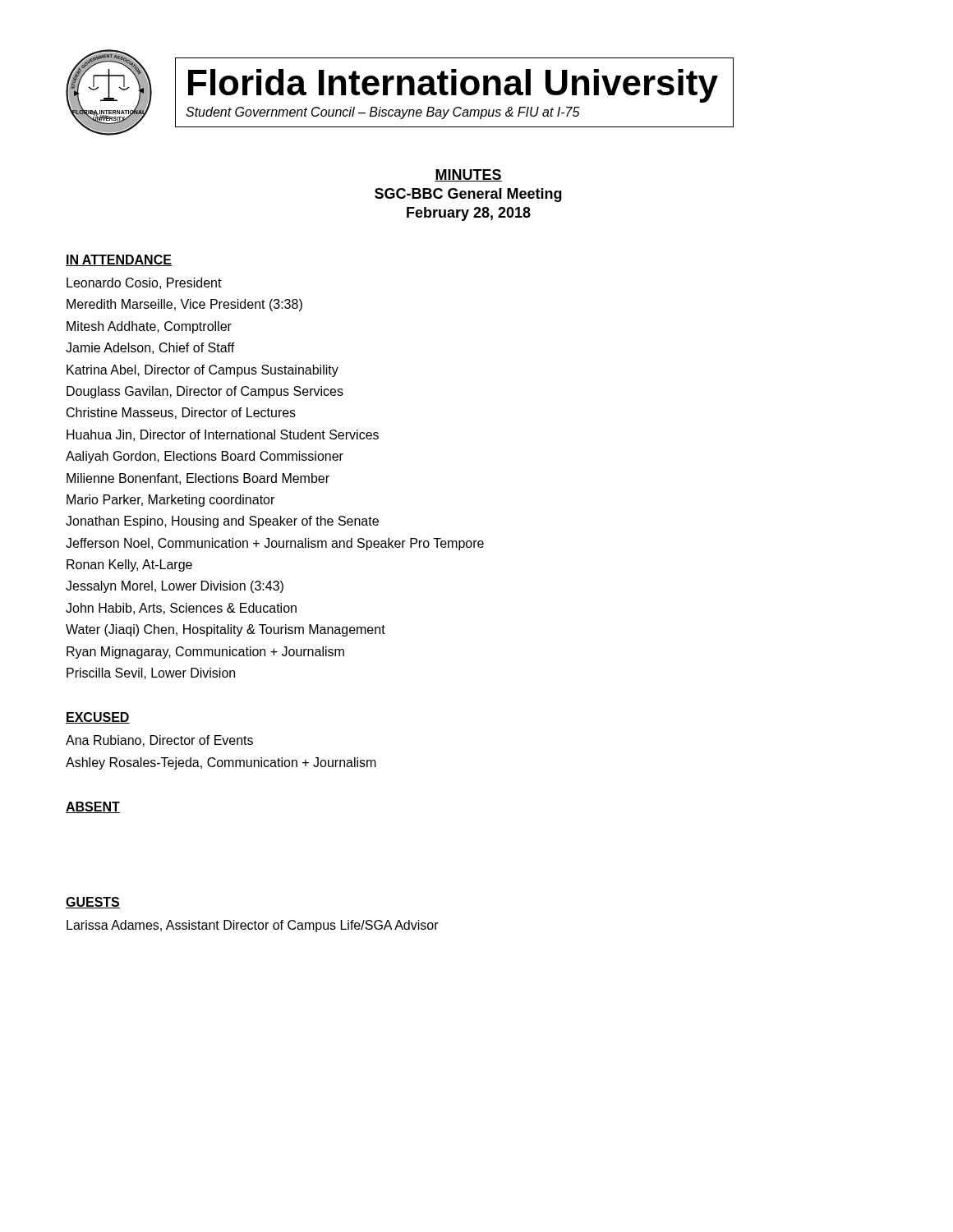
Task: Locate the text "Ryan Mignagaray, Communication + Journalism"
Action: (205, 651)
